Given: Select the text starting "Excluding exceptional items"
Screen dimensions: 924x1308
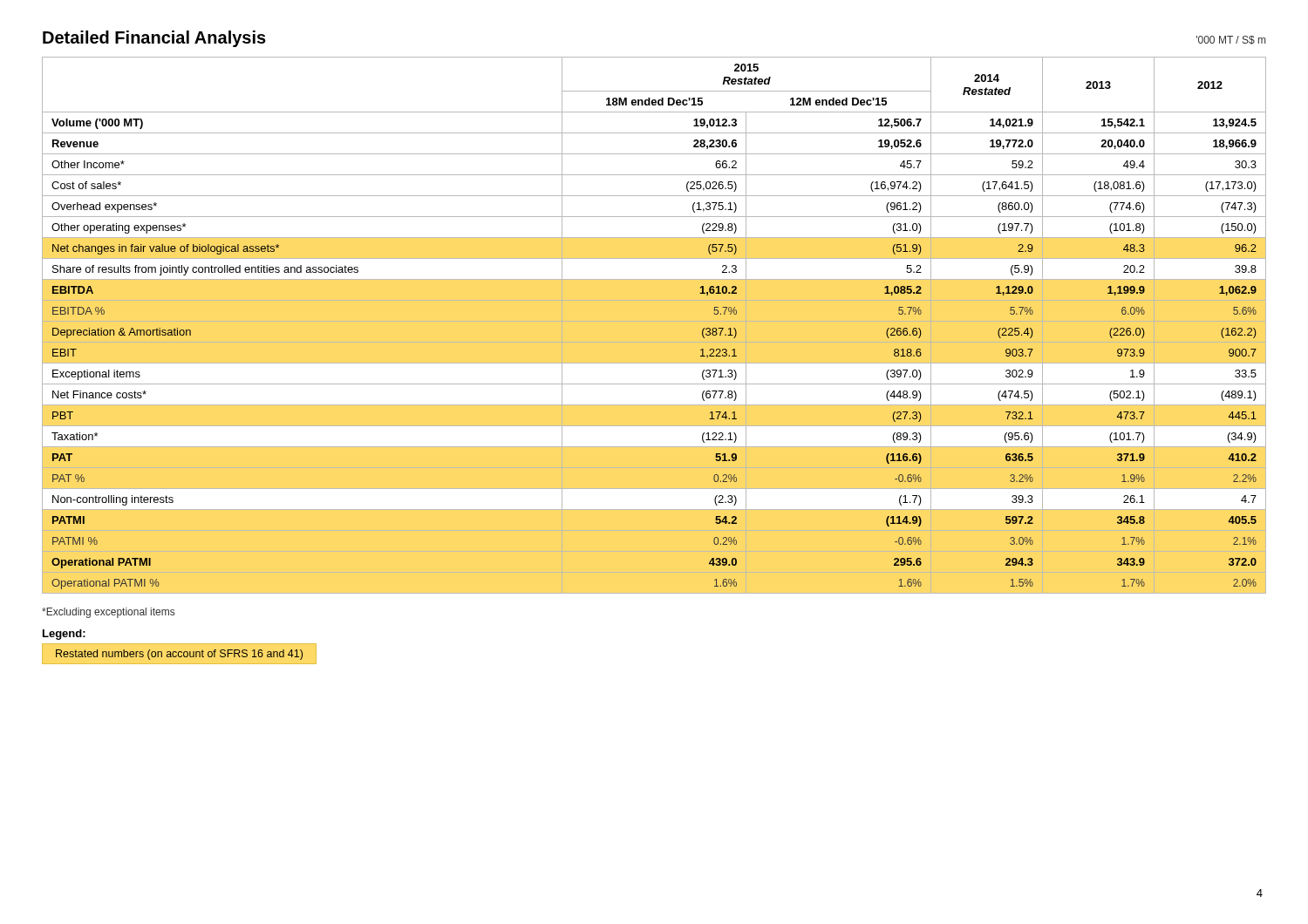Looking at the screenshot, I should (x=108, y=612).
